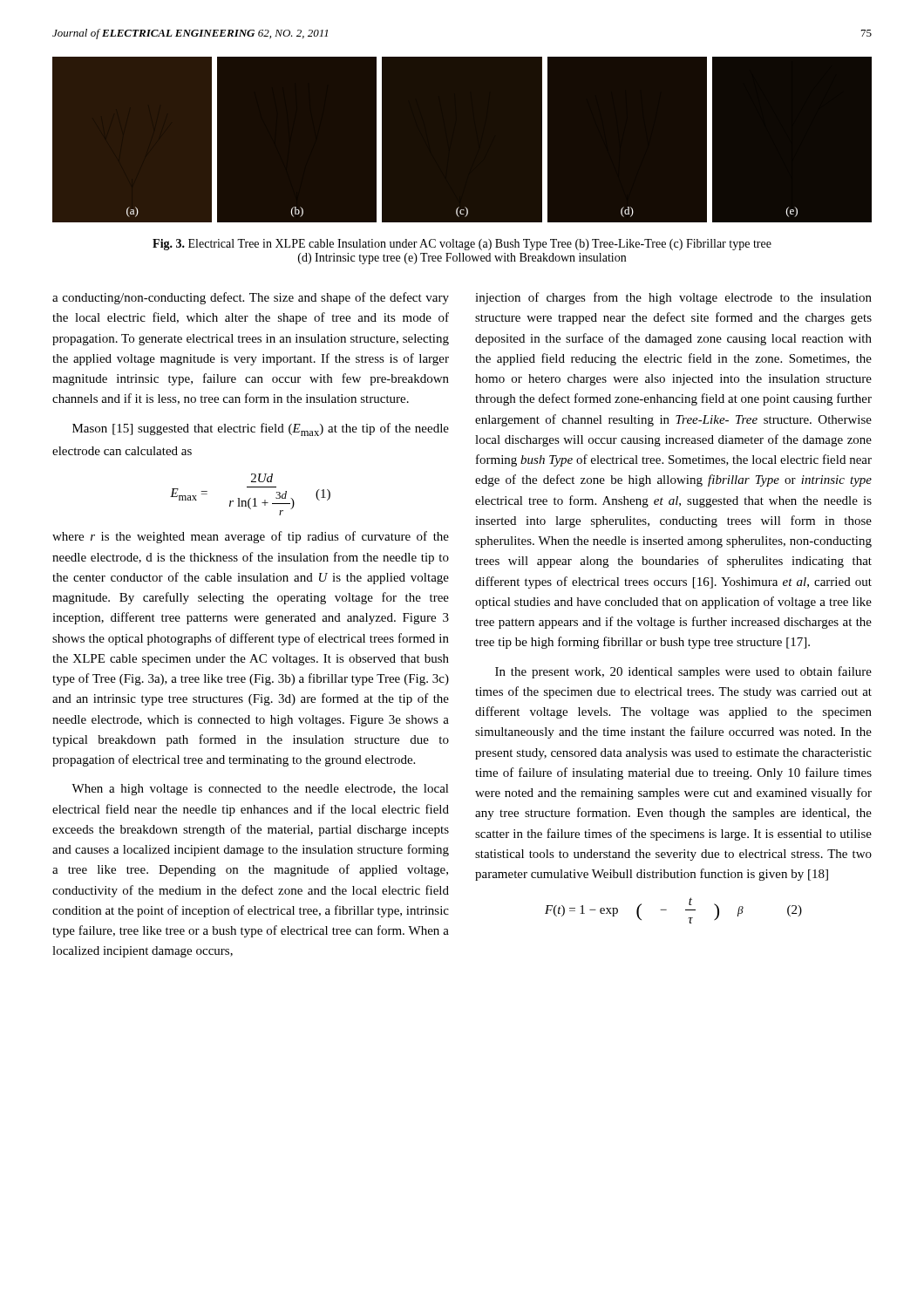Point to the block beginning "a conducting/non-conducting defect. The size and shape of"
Screen dimensions: 1308x924
pyautogui.click(x=251, y=375)
